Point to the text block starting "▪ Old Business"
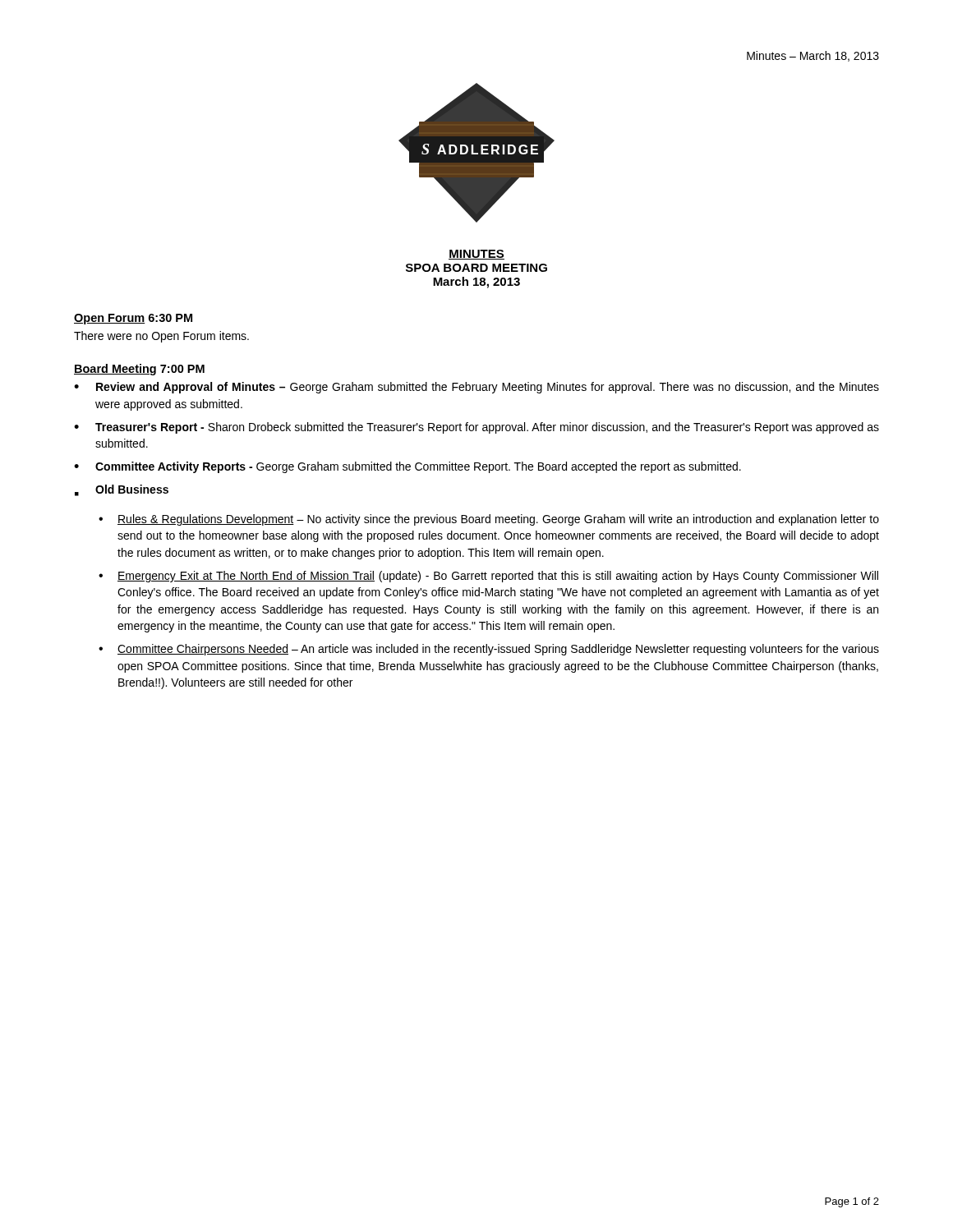Viewport: 953px width, 1232px height. [x=121, y=494]
